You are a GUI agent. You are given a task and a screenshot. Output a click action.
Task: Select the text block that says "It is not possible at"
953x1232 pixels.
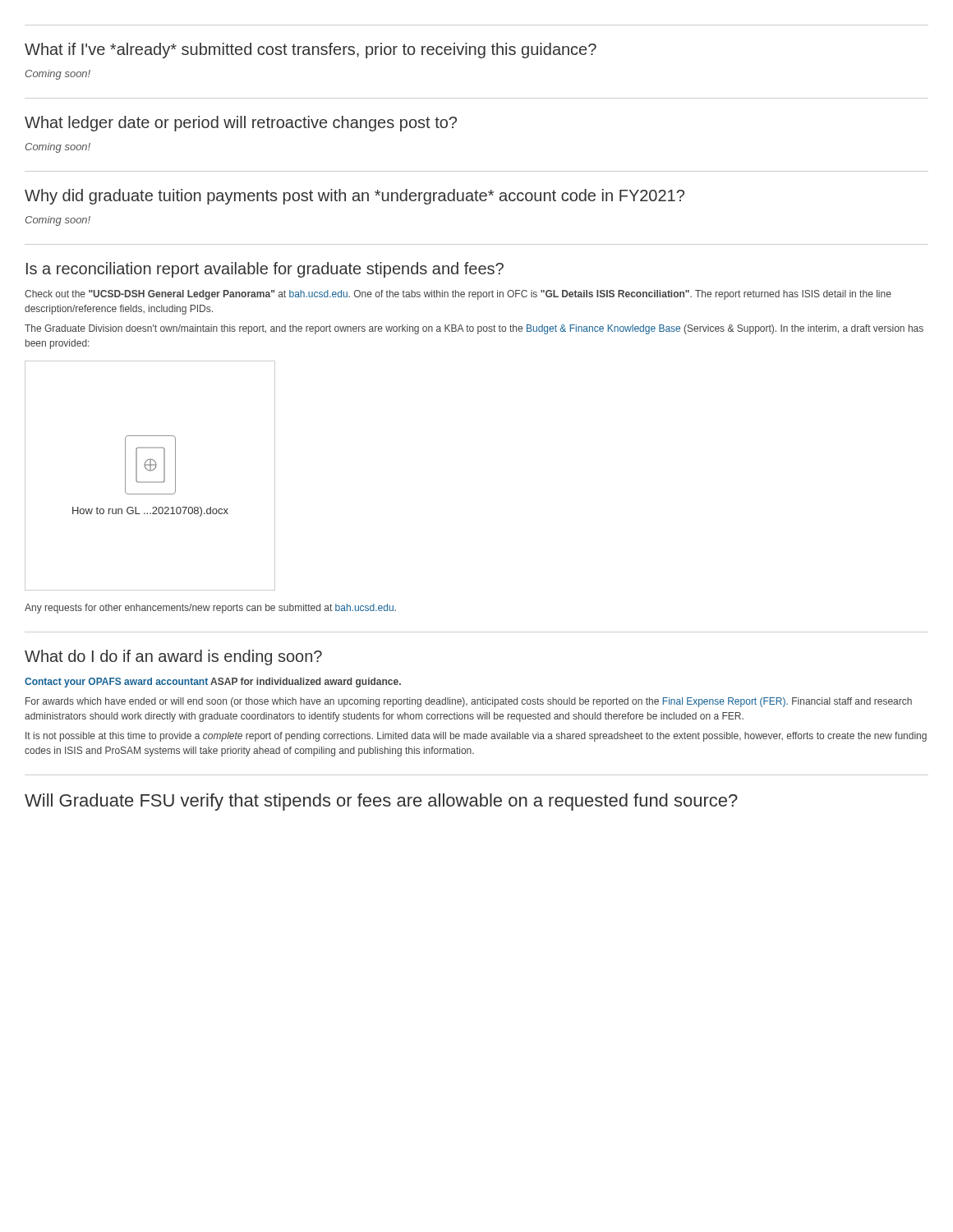click(476, 743)
